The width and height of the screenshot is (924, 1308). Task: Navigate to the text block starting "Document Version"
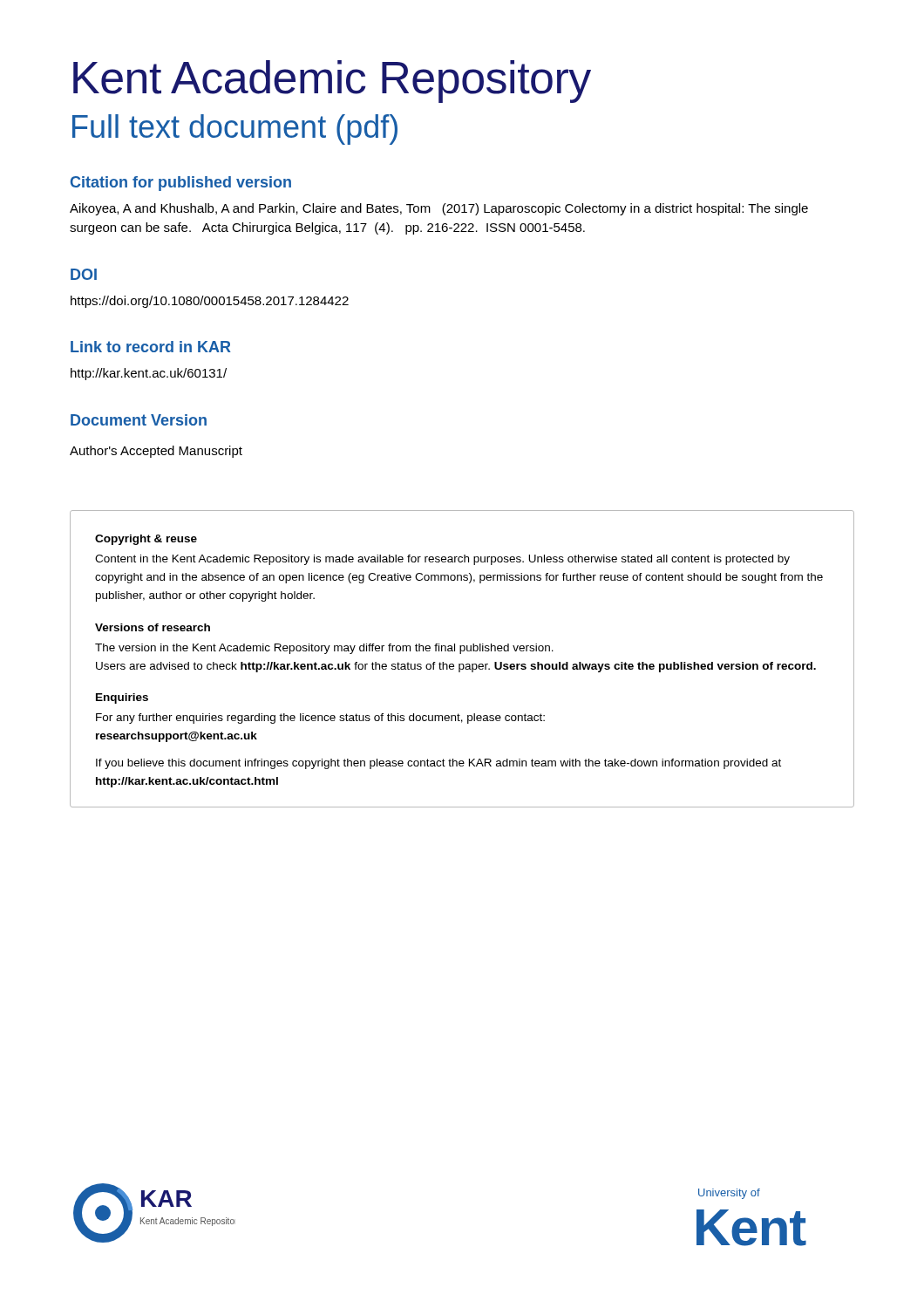coord(139,420)
